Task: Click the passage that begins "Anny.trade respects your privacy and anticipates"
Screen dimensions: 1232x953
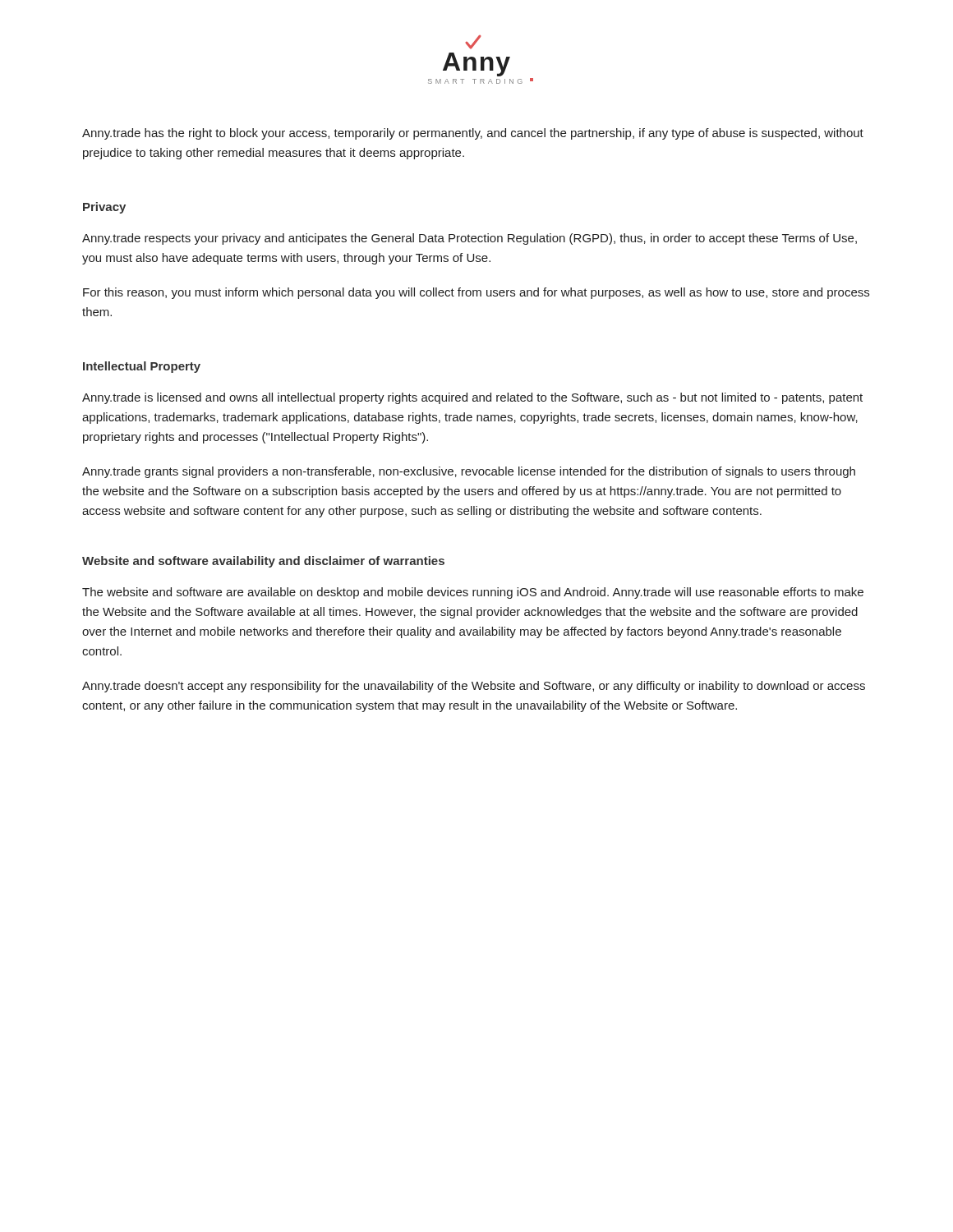Action: tap(470, 248)
